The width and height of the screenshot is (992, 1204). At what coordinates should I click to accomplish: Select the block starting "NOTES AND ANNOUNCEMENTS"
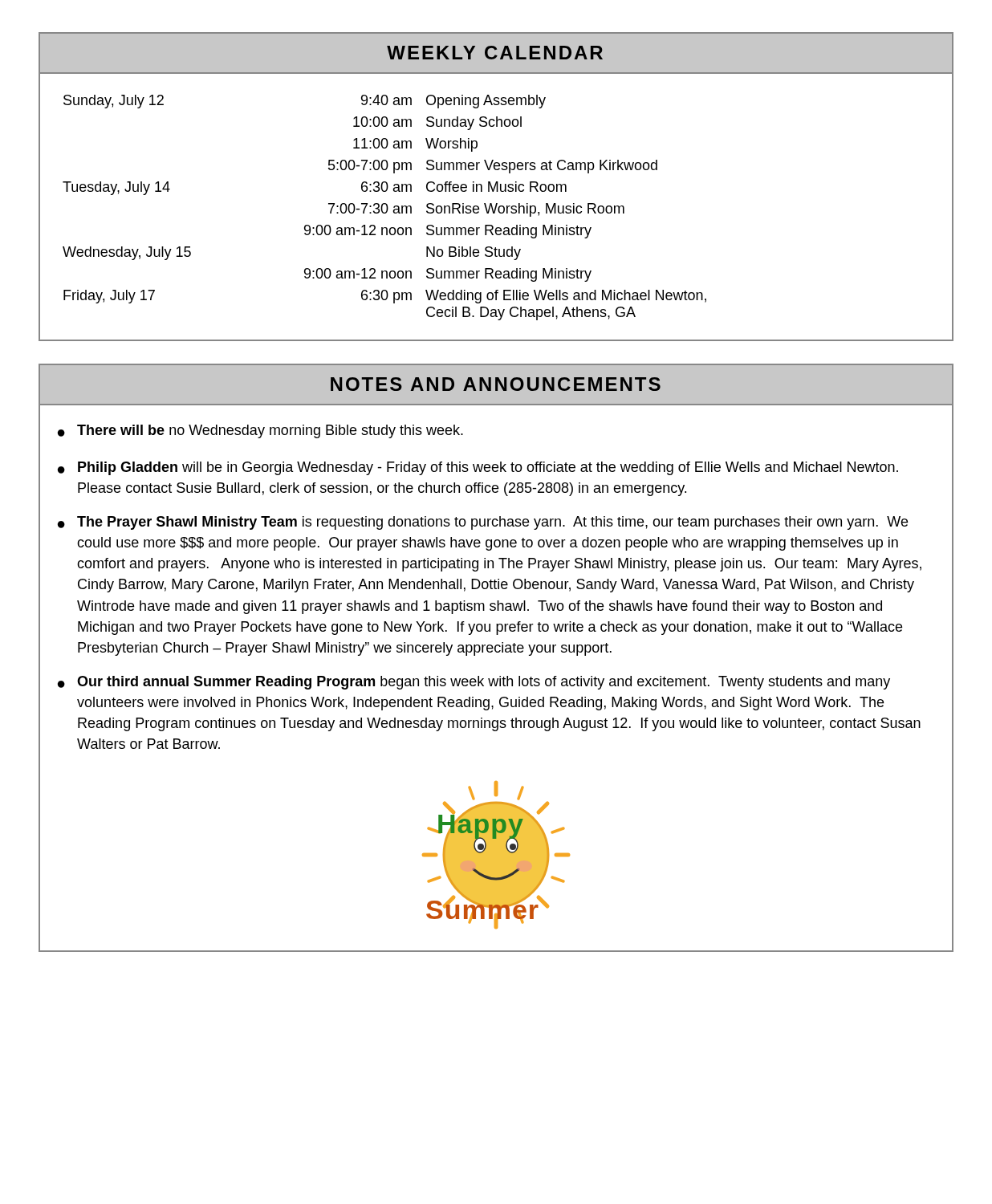point(496,384)
